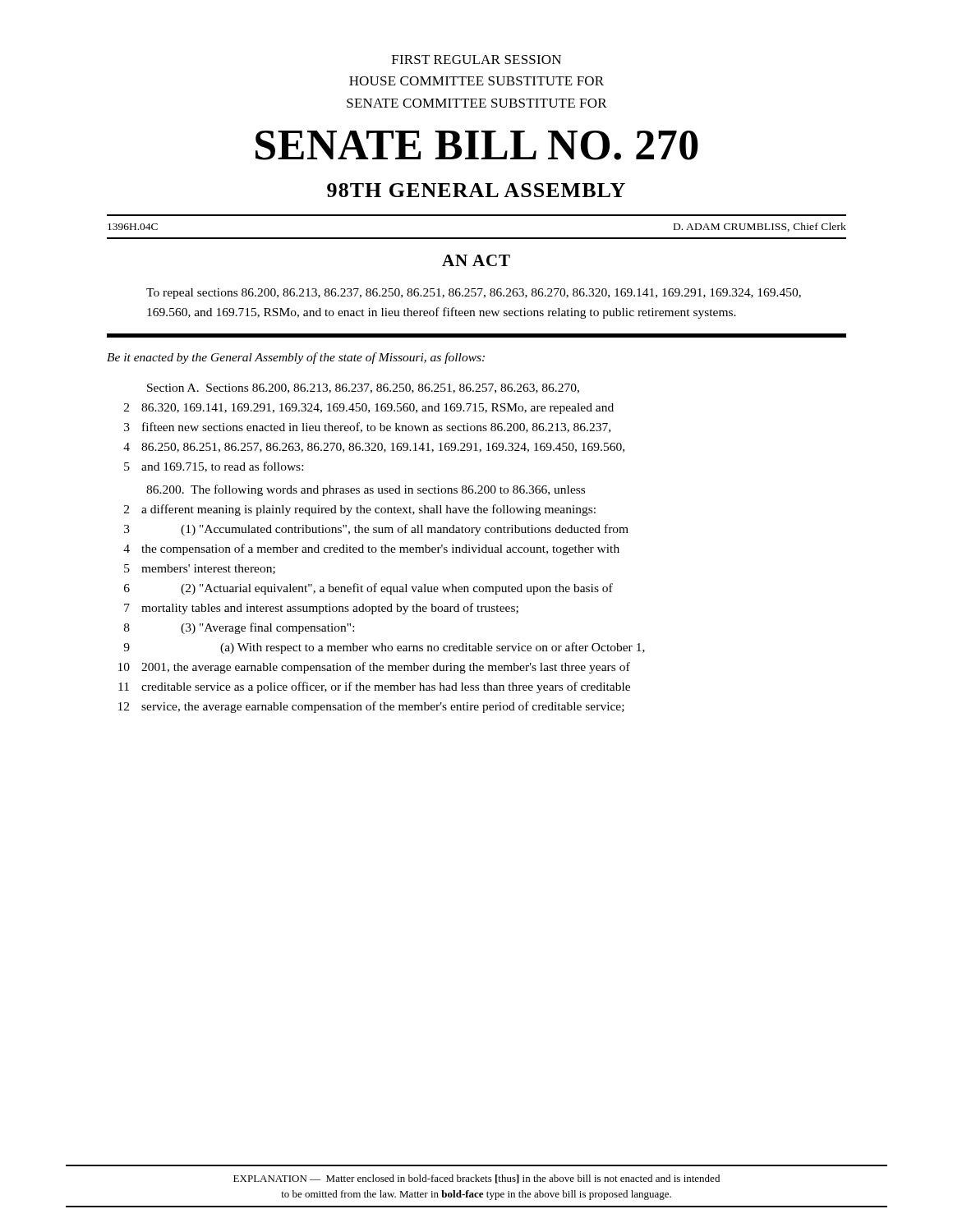The width and height of the screenshot is (953, 1232).
Task: Find "98TH GENERAL ASSEMBLY" on this page
Action: (x=476, y=190)
